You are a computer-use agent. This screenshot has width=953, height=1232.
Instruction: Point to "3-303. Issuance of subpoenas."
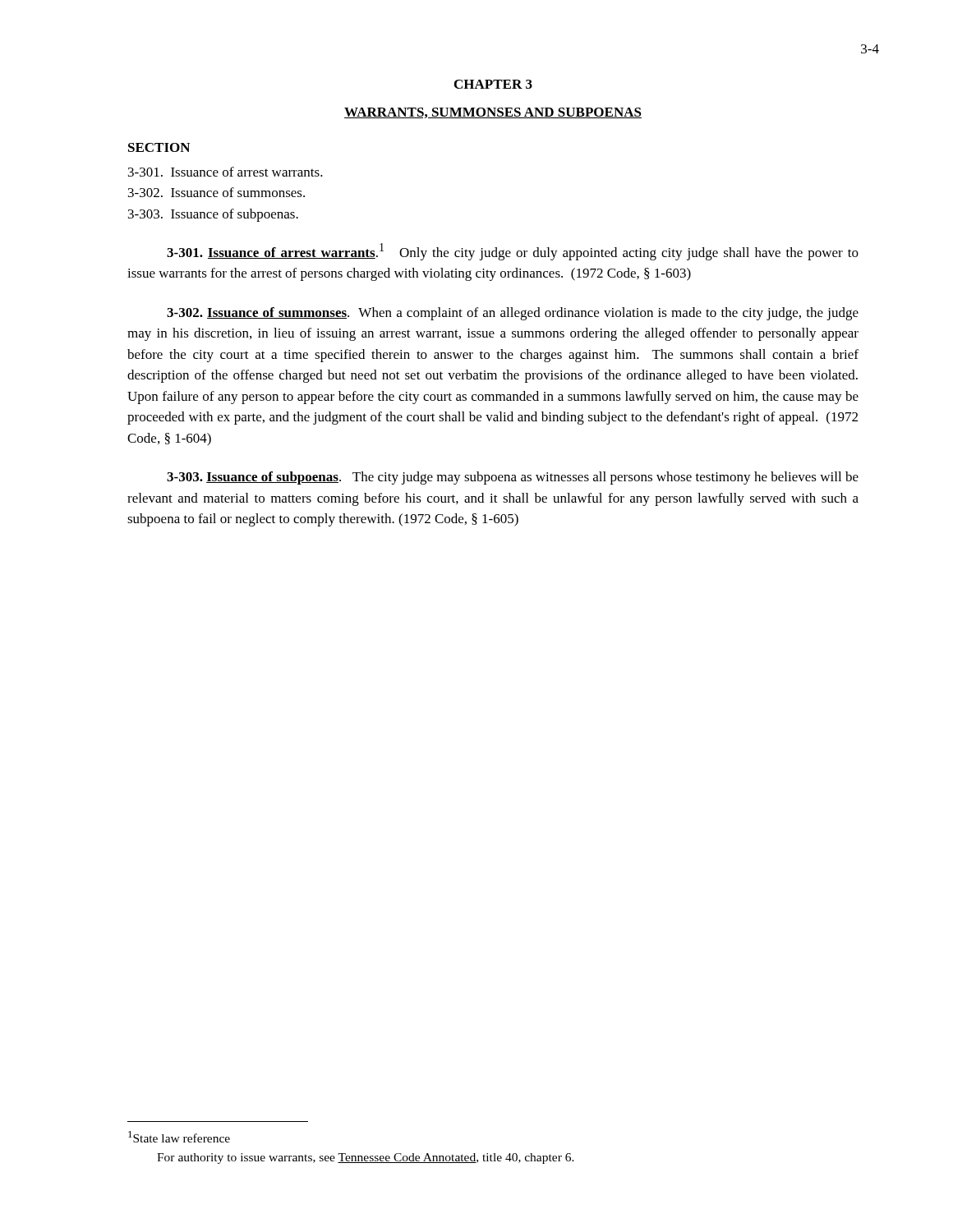point(213,214)
